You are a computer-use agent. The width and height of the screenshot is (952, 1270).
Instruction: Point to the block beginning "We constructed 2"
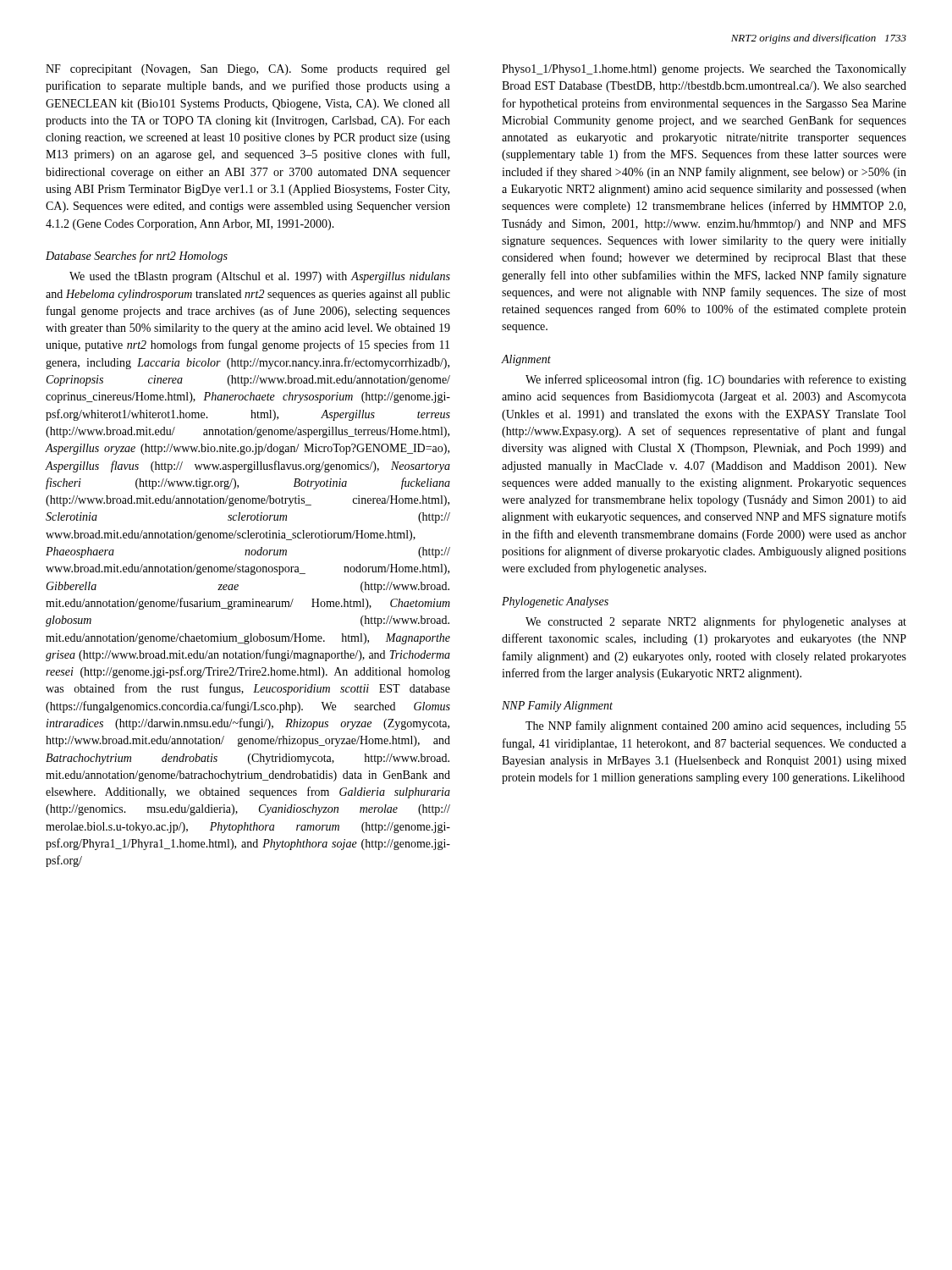[704, 648]
